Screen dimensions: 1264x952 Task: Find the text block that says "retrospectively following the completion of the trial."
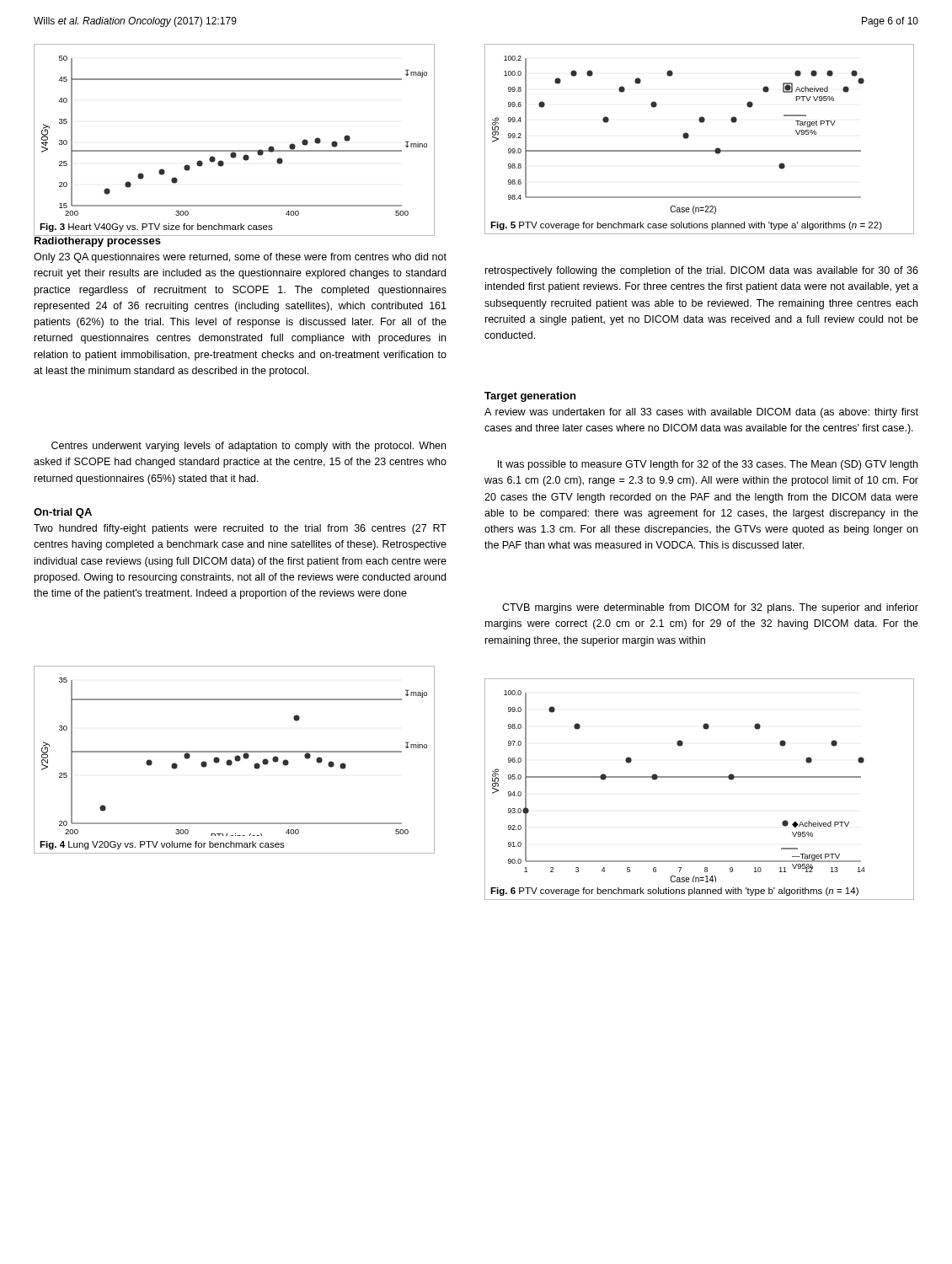click(x=701, y=303)
